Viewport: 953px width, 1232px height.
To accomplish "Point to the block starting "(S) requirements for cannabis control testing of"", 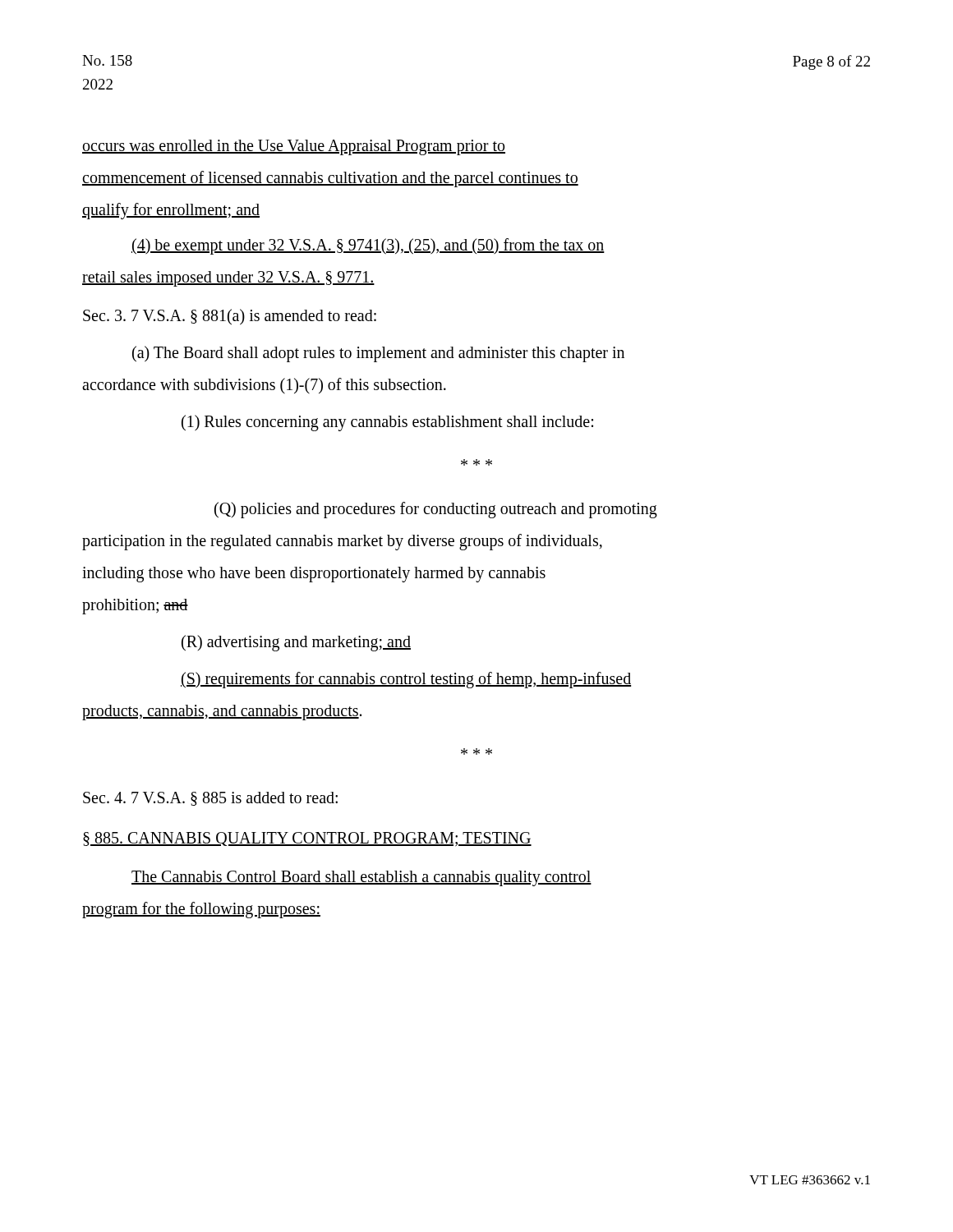I will point(476,695).
